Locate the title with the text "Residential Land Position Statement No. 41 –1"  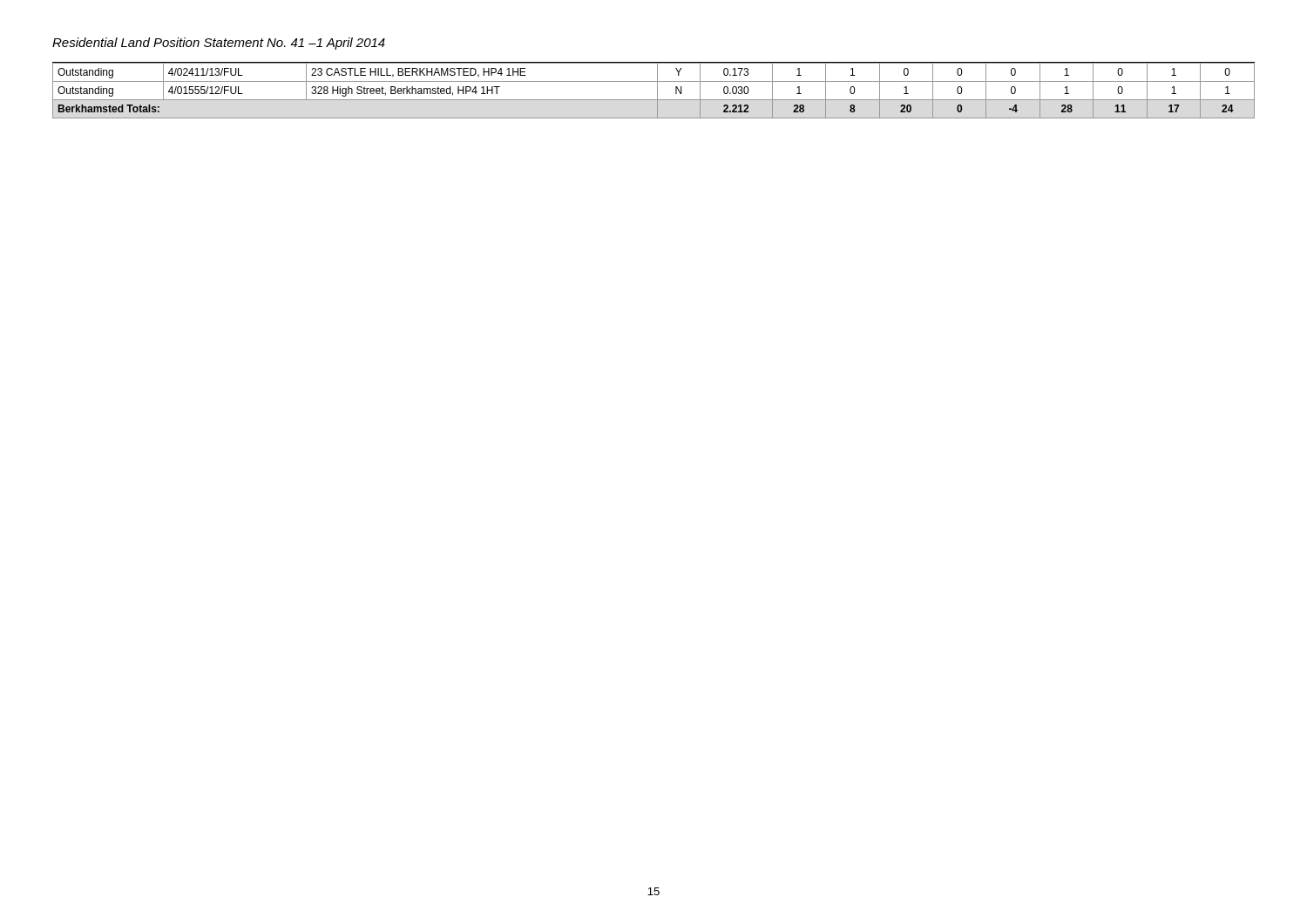pos(219,42)
